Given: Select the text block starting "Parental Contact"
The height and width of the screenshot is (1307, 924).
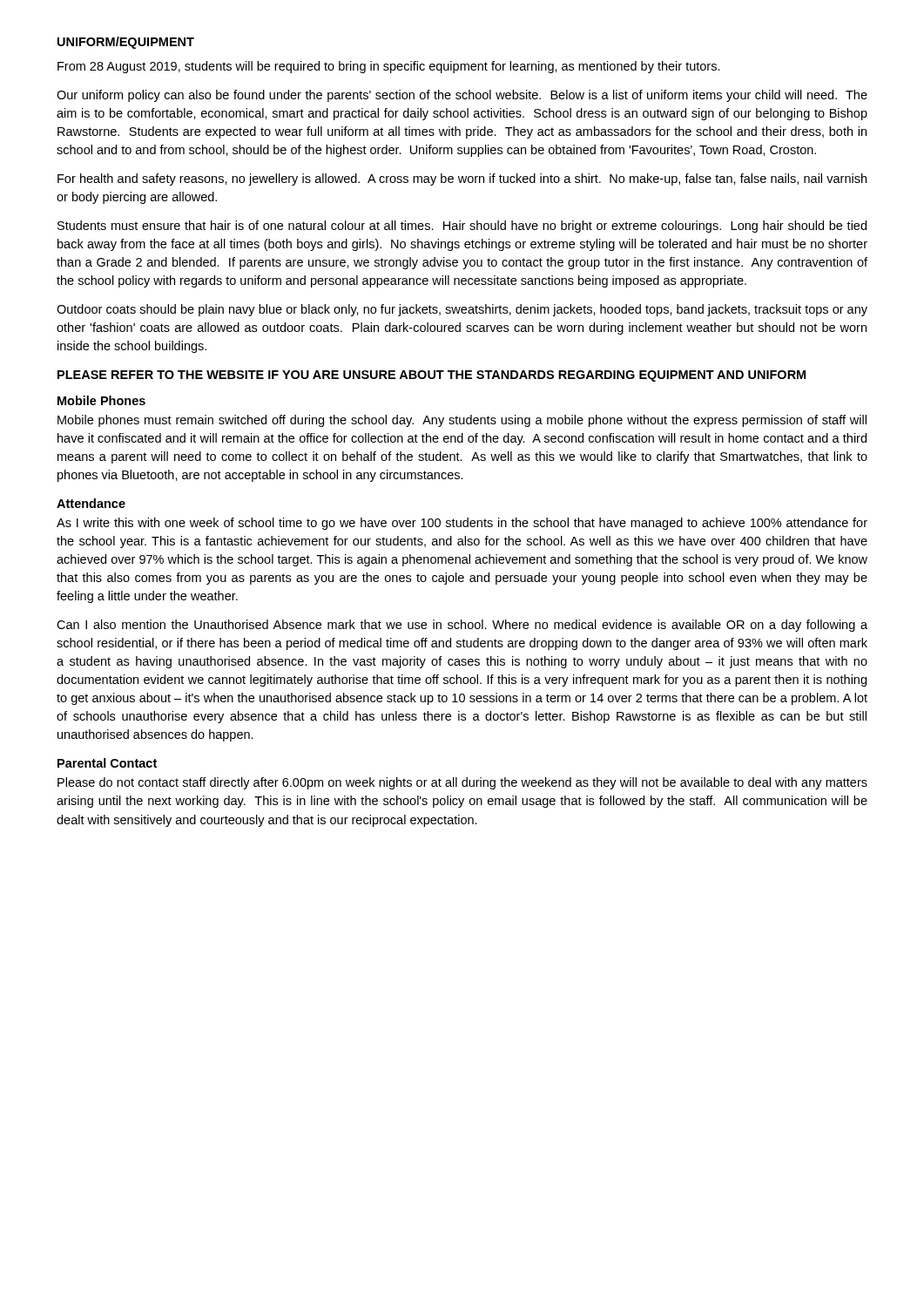Looking at the screenshot, I should point(107,764).
